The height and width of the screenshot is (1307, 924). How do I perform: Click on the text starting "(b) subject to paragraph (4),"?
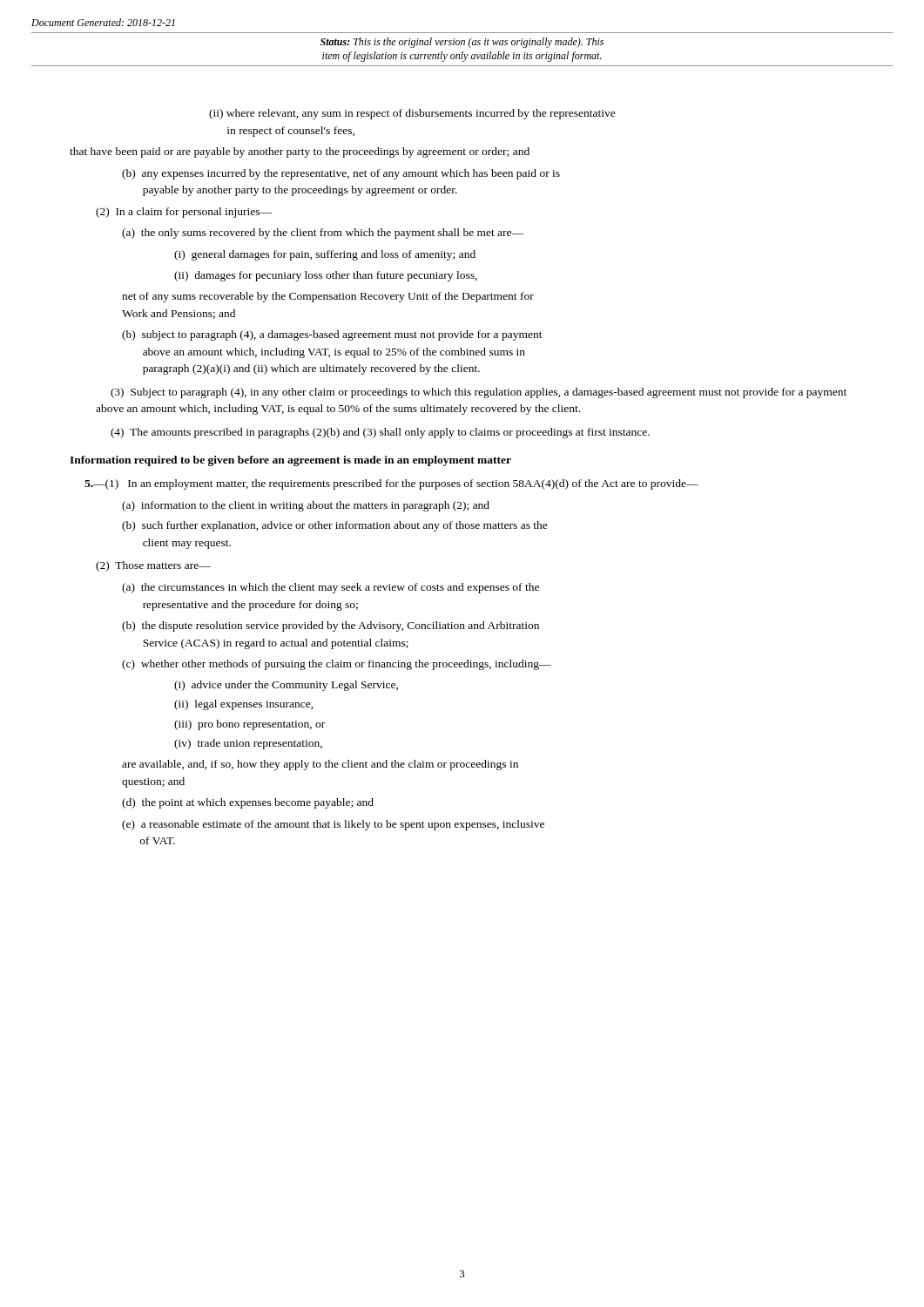pos(488,352)
